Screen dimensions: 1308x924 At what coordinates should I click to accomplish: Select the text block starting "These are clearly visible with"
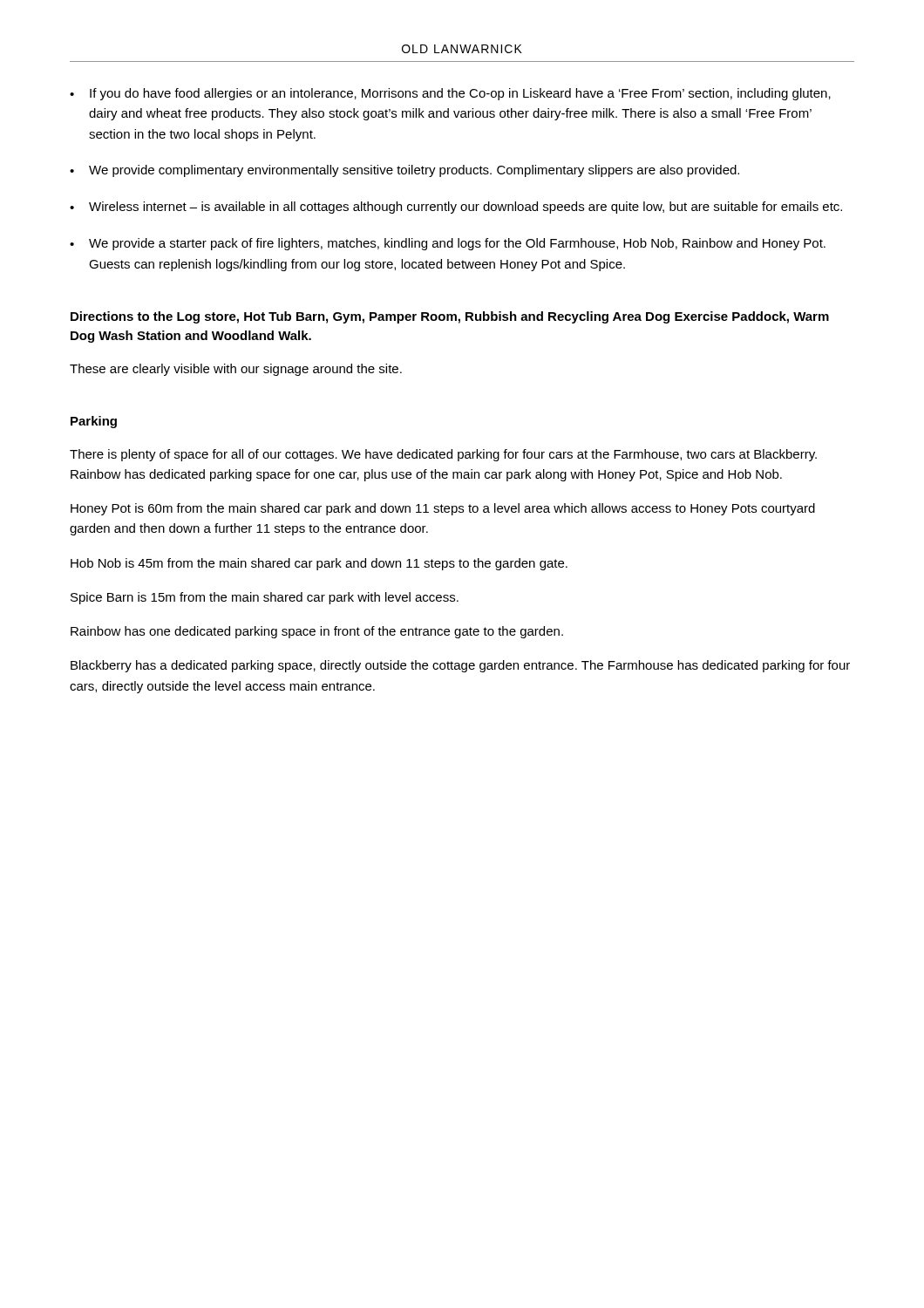click(236, 368)
